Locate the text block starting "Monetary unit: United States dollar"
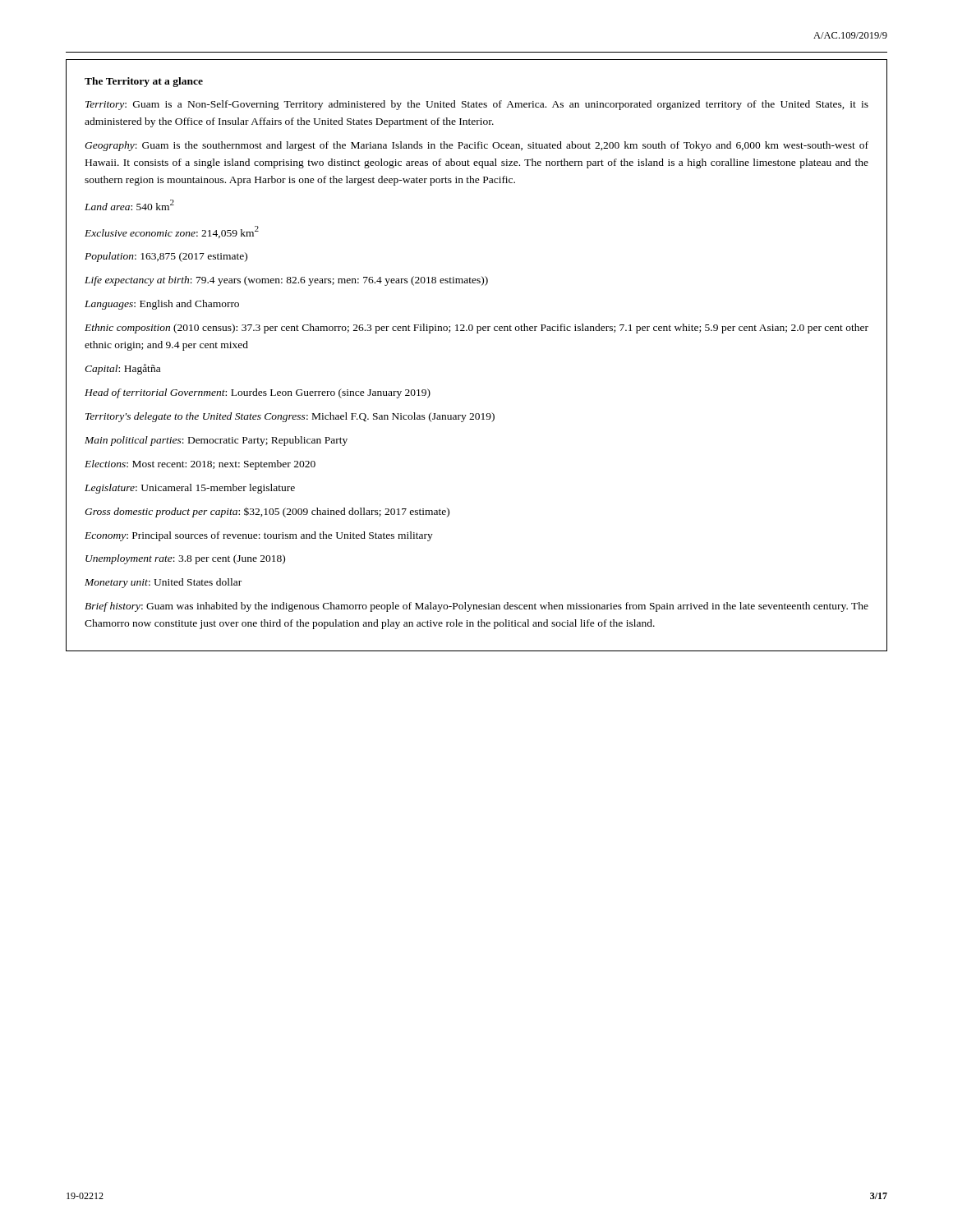 coord(163,582)
